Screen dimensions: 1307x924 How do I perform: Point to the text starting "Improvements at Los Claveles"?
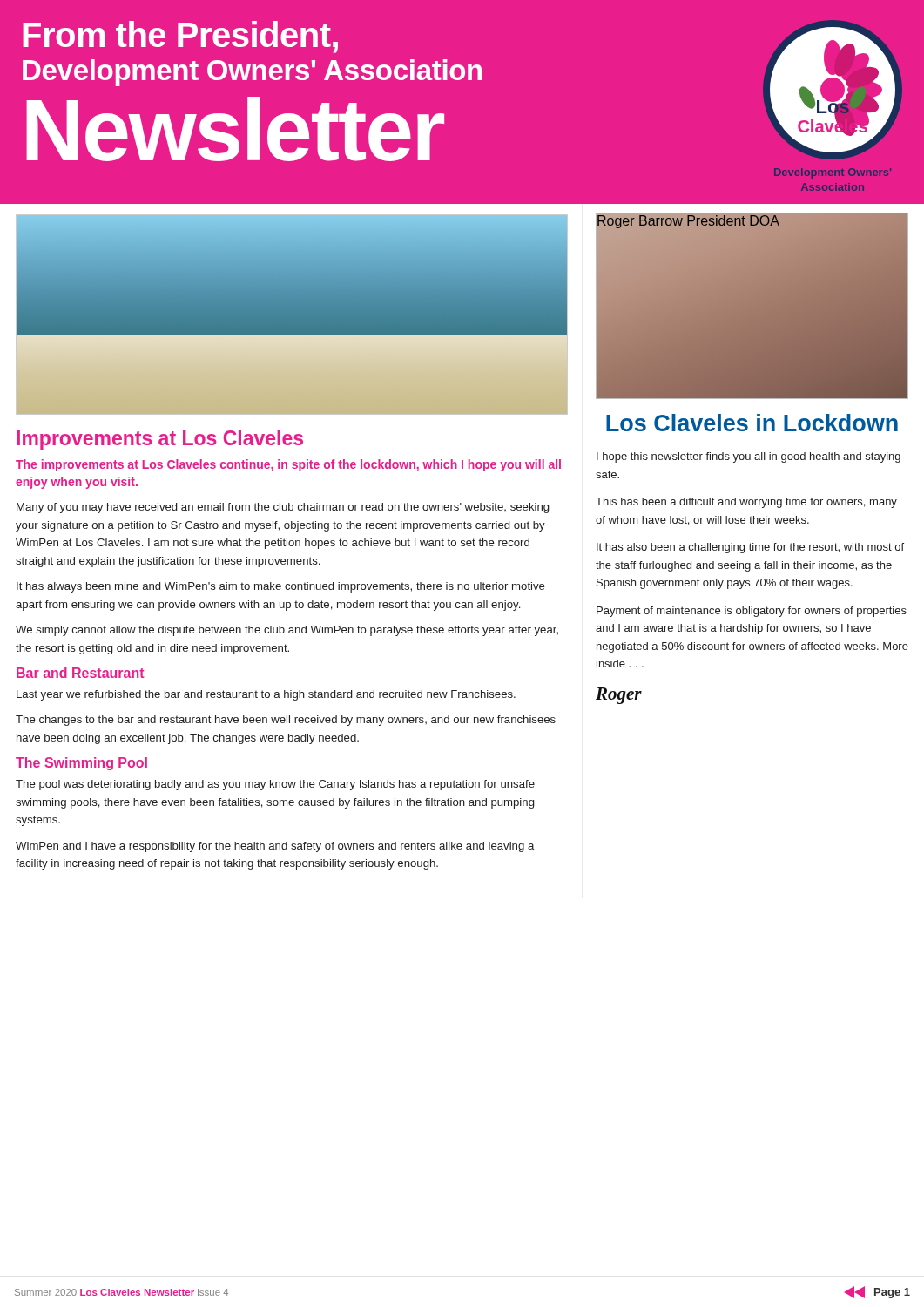pos(160,438)
